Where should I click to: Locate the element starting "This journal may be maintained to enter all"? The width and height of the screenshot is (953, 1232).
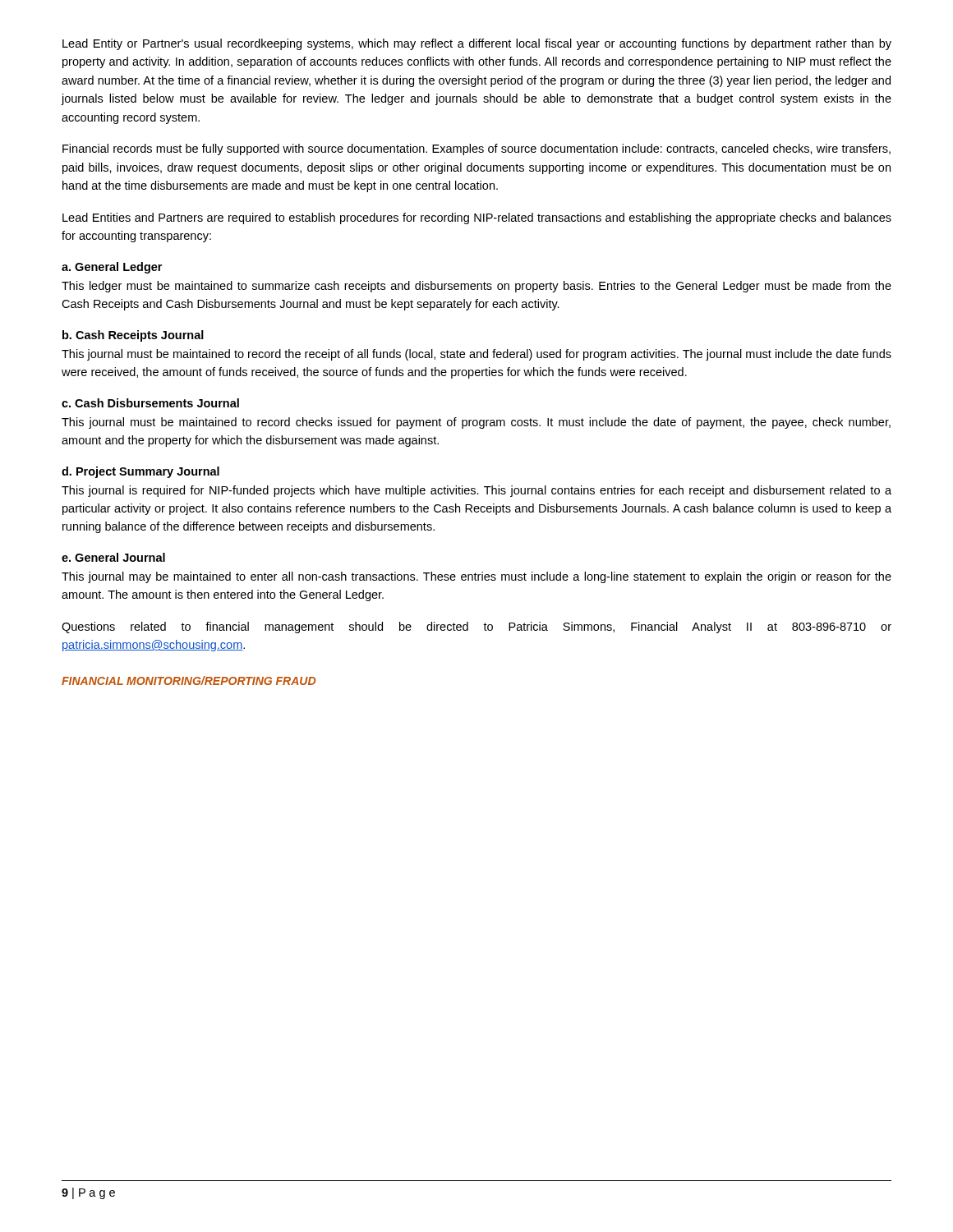point(476,586)
